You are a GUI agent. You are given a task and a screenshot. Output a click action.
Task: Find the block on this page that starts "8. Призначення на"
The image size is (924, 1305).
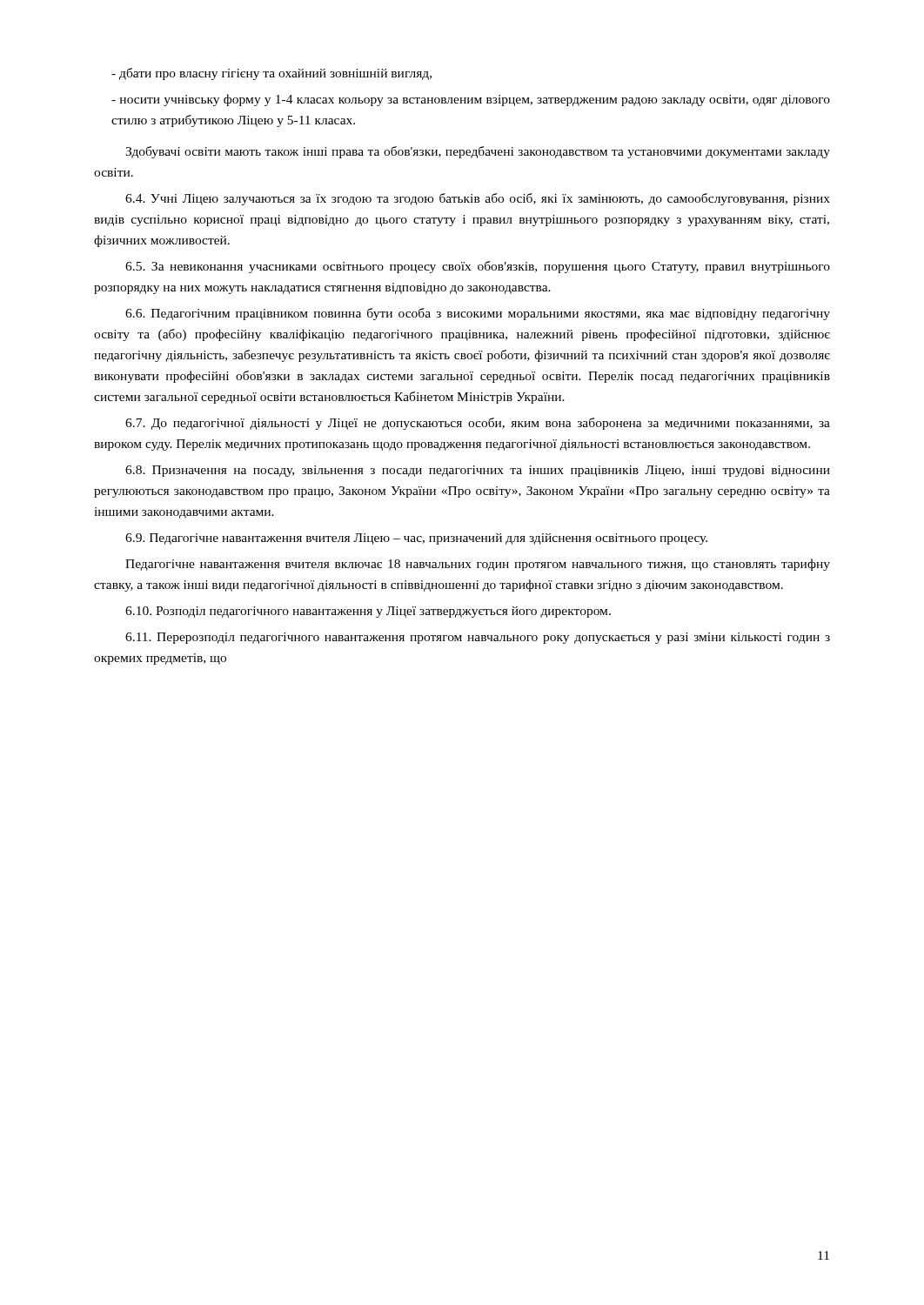pos(462,490)
